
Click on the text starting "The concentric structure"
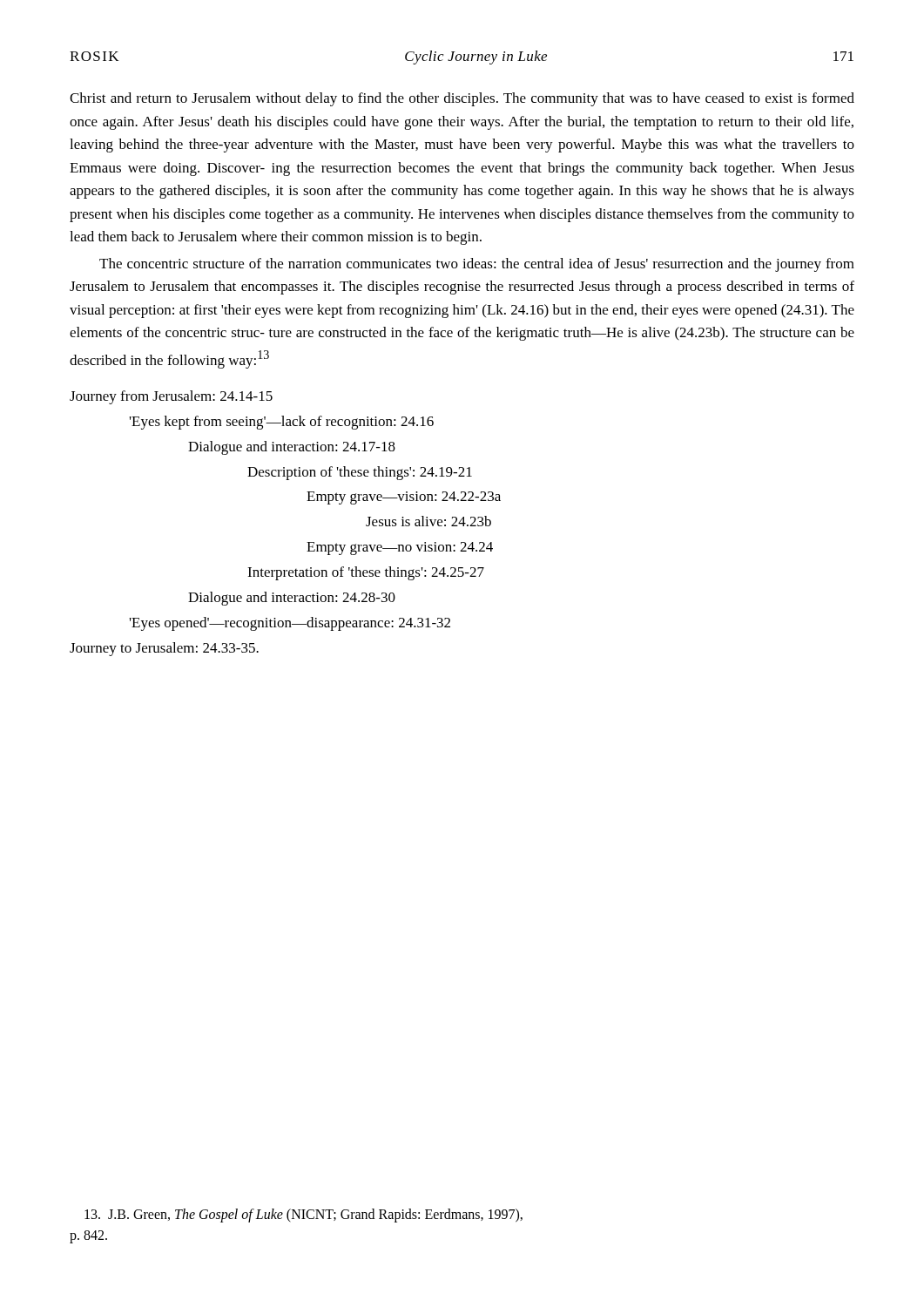(462, 312)
